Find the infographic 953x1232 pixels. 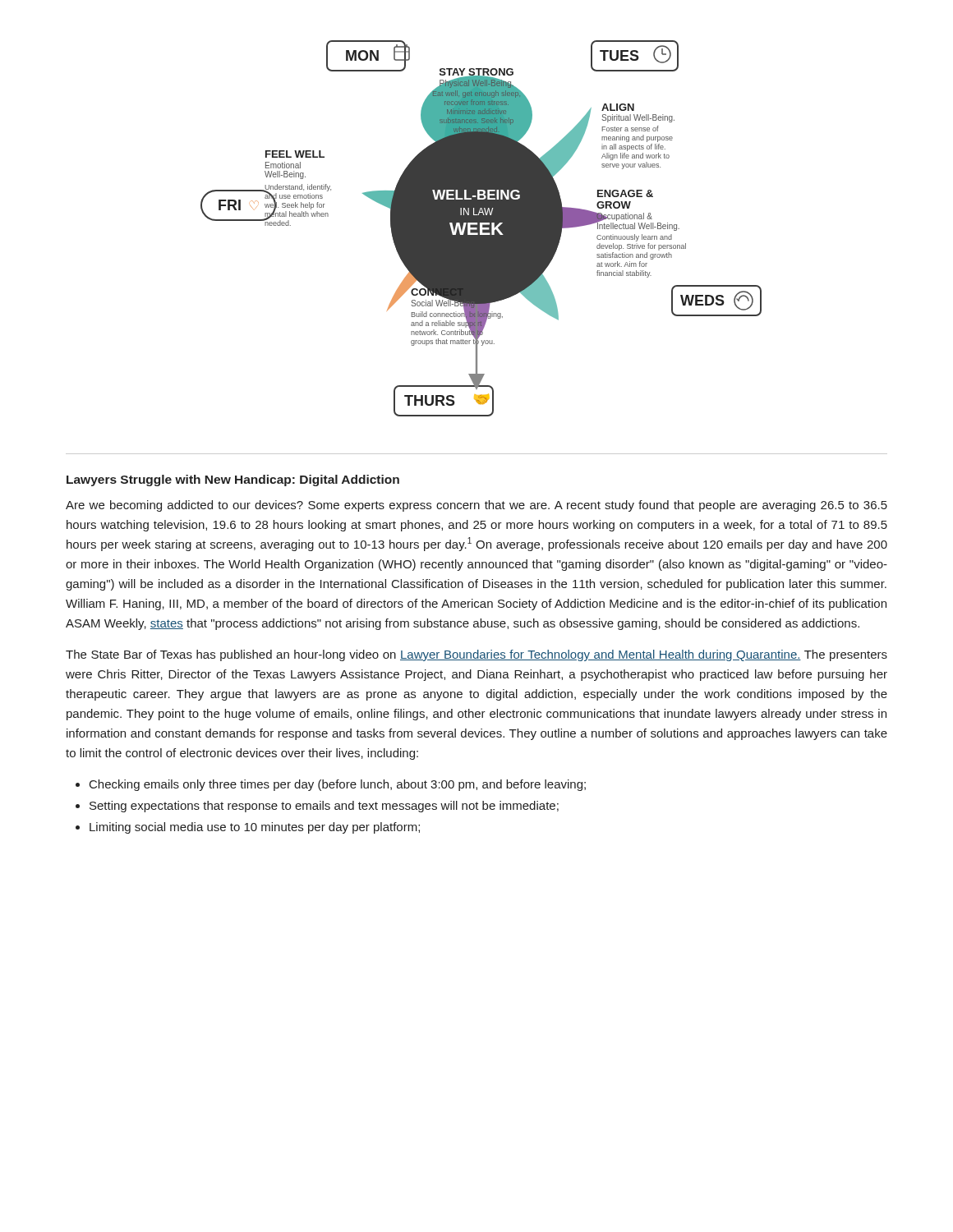pos(476,230)
